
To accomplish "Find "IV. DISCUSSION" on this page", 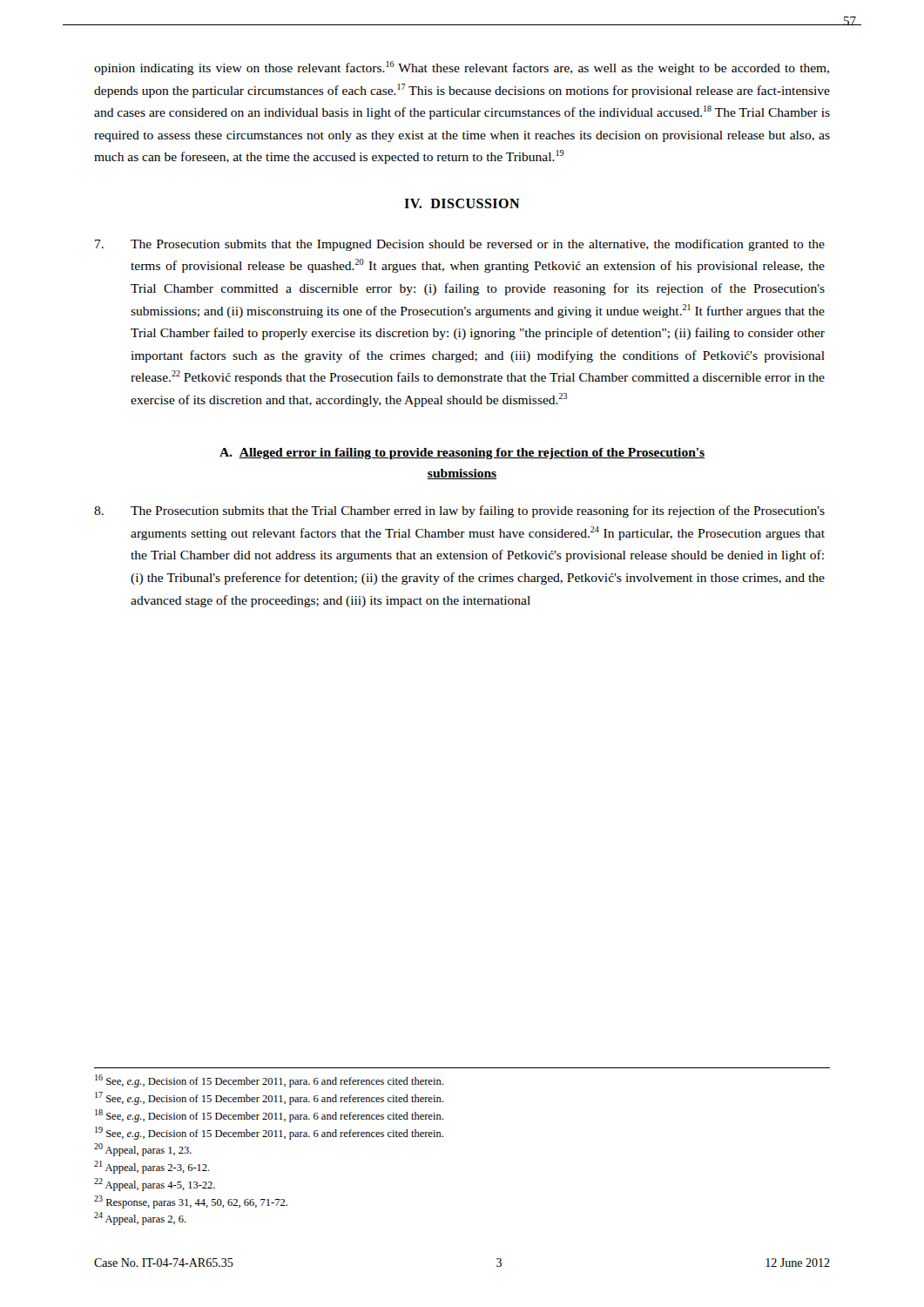I will (462, 203).
